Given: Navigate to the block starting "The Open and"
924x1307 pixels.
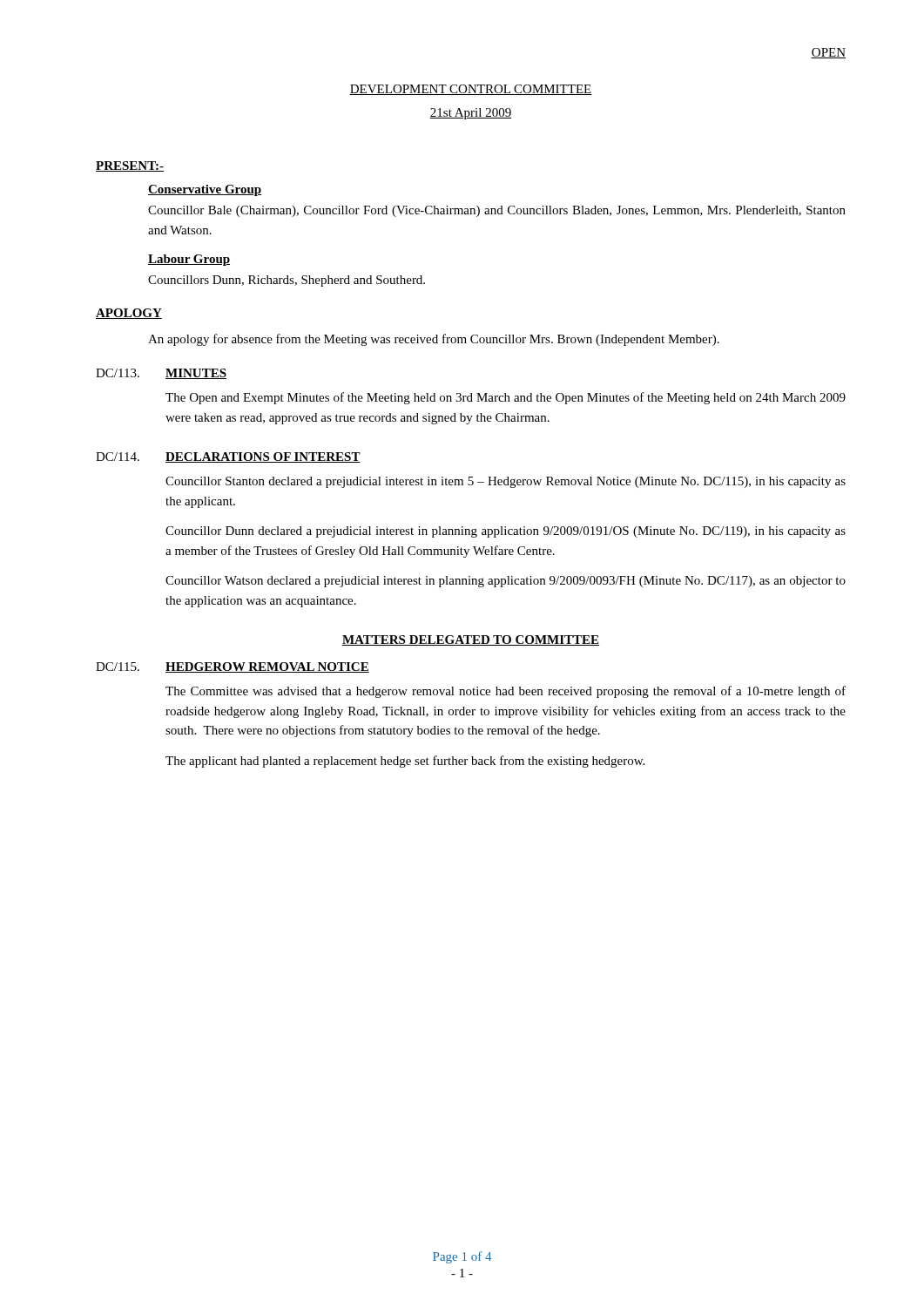Looking at the screenshot, I should click(506, 407).
